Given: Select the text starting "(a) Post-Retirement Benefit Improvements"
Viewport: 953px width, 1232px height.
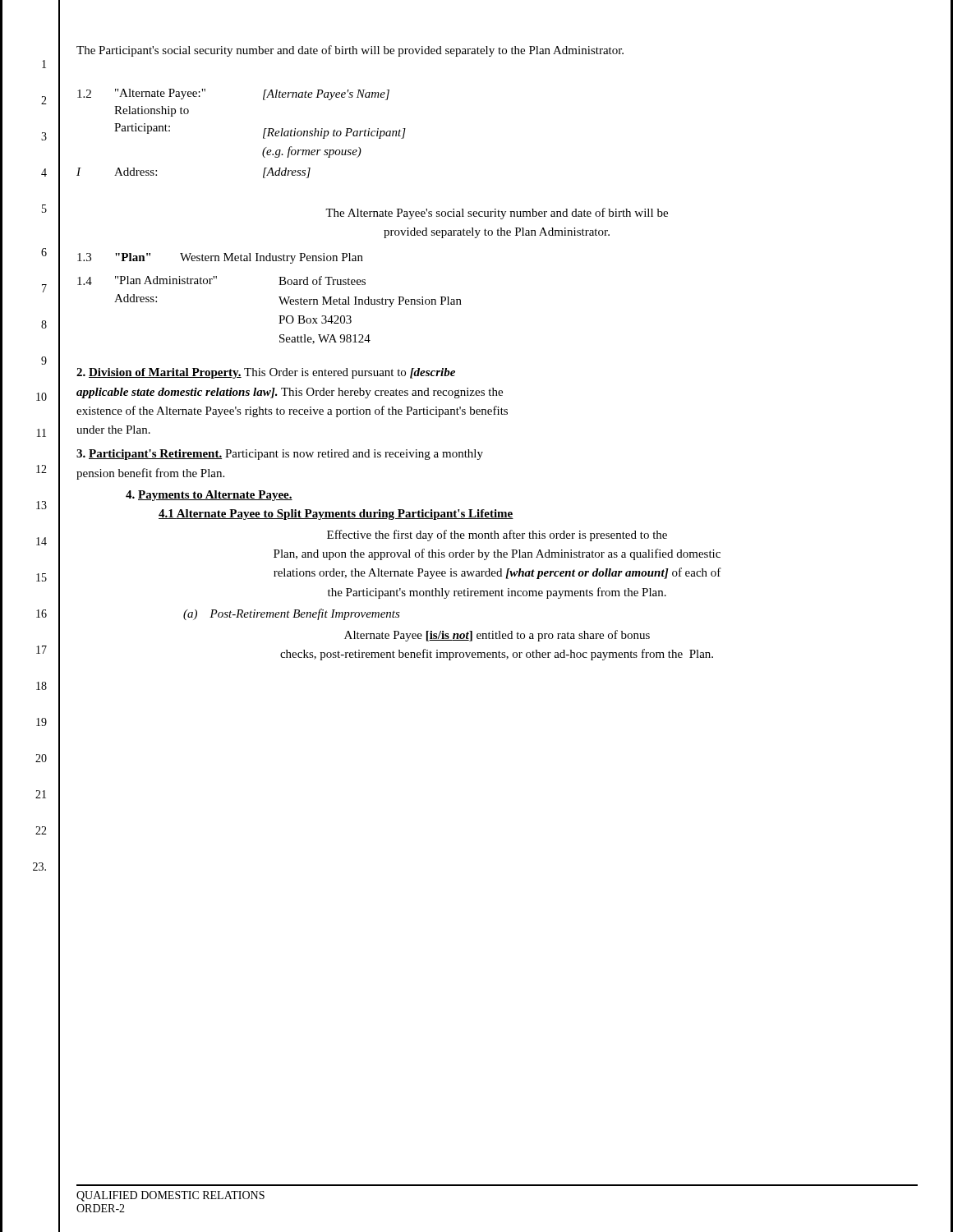Looking at the screenshot, I should coord(292,613).
